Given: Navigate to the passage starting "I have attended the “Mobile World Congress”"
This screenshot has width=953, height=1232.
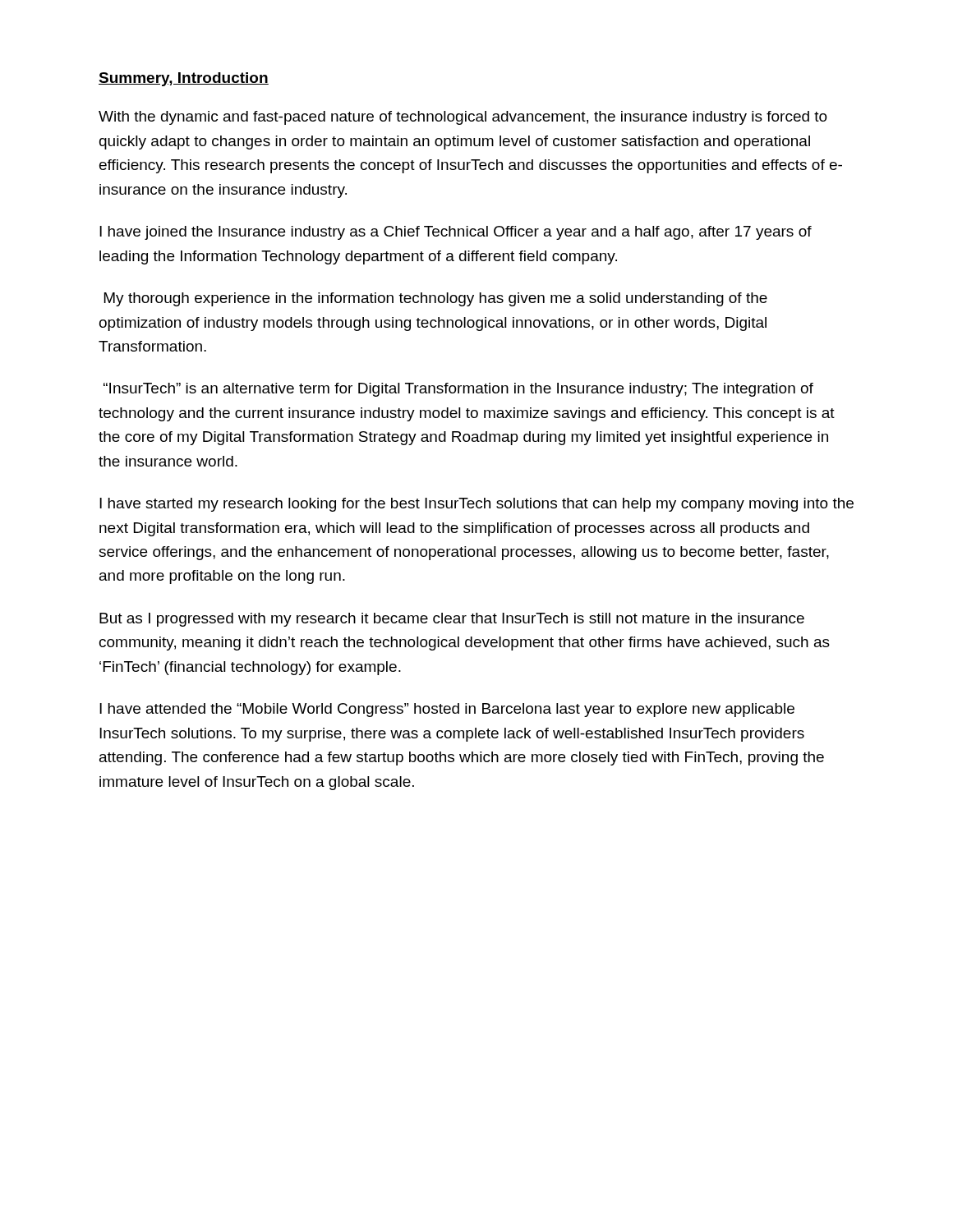Looking at the screenshot, I should pyautogui.click(x=462, y=745).
